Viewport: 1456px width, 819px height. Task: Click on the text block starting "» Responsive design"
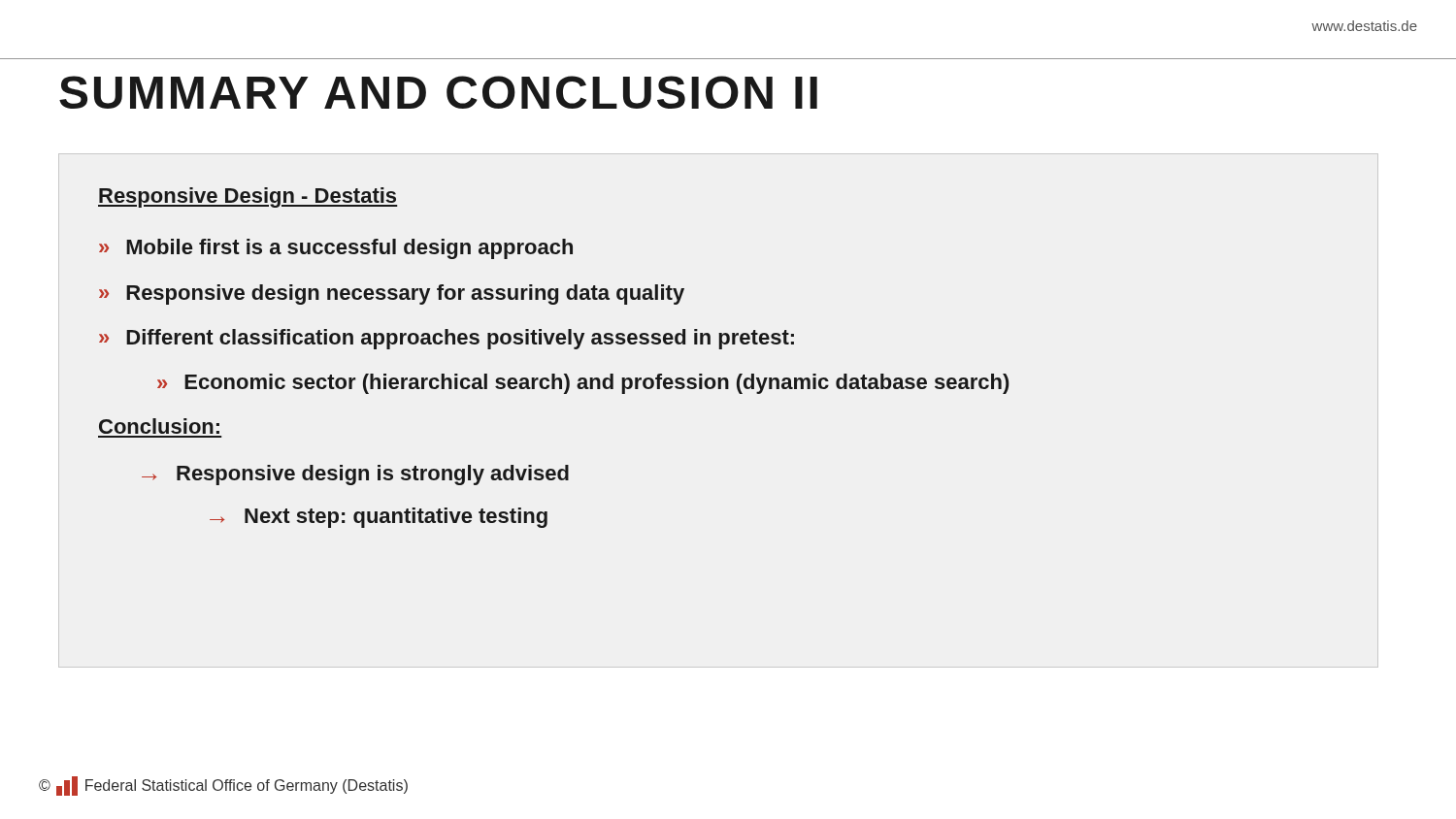click(x=391, y=293)
